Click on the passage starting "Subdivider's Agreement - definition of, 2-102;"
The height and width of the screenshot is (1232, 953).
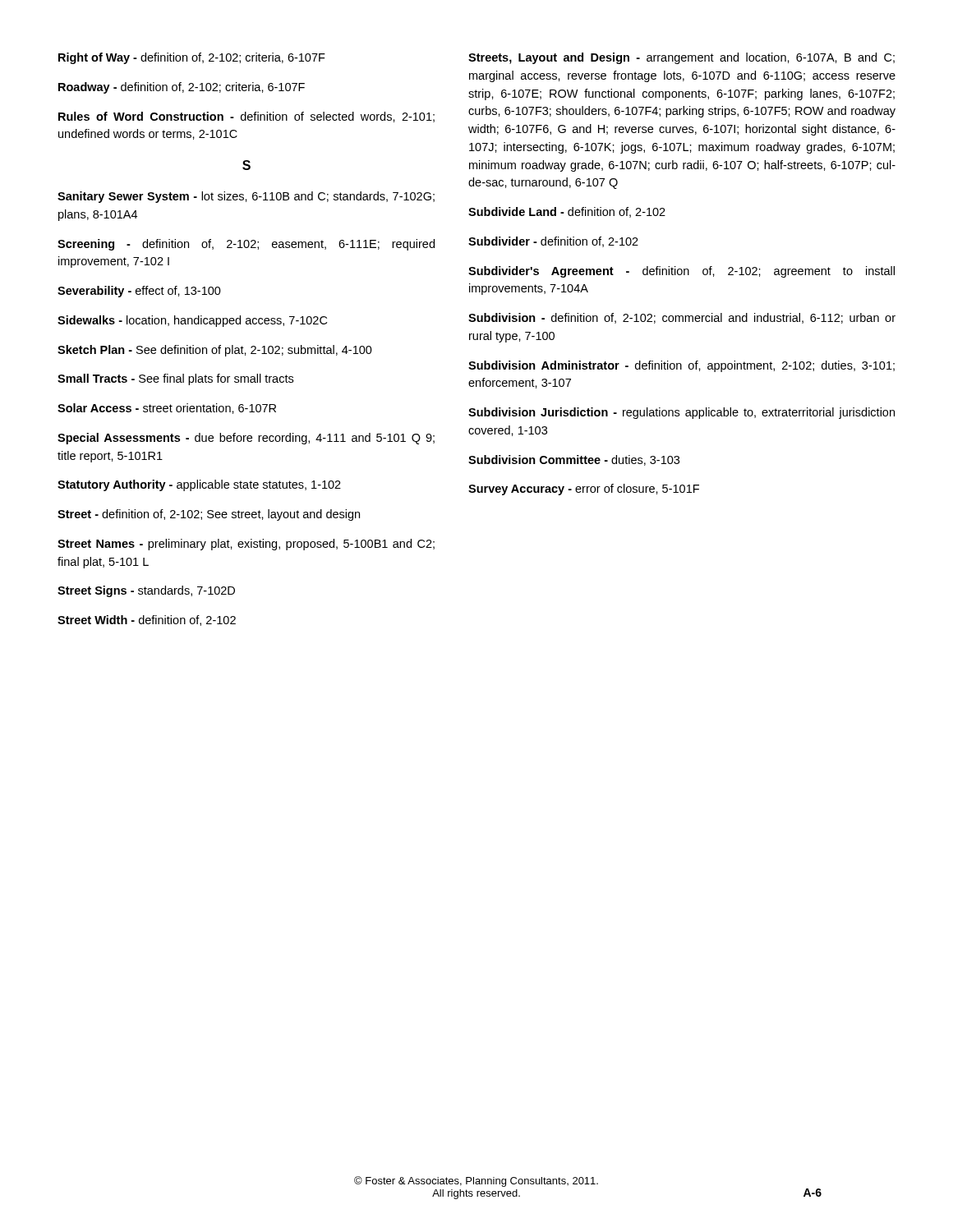click(x=682, y=280)
